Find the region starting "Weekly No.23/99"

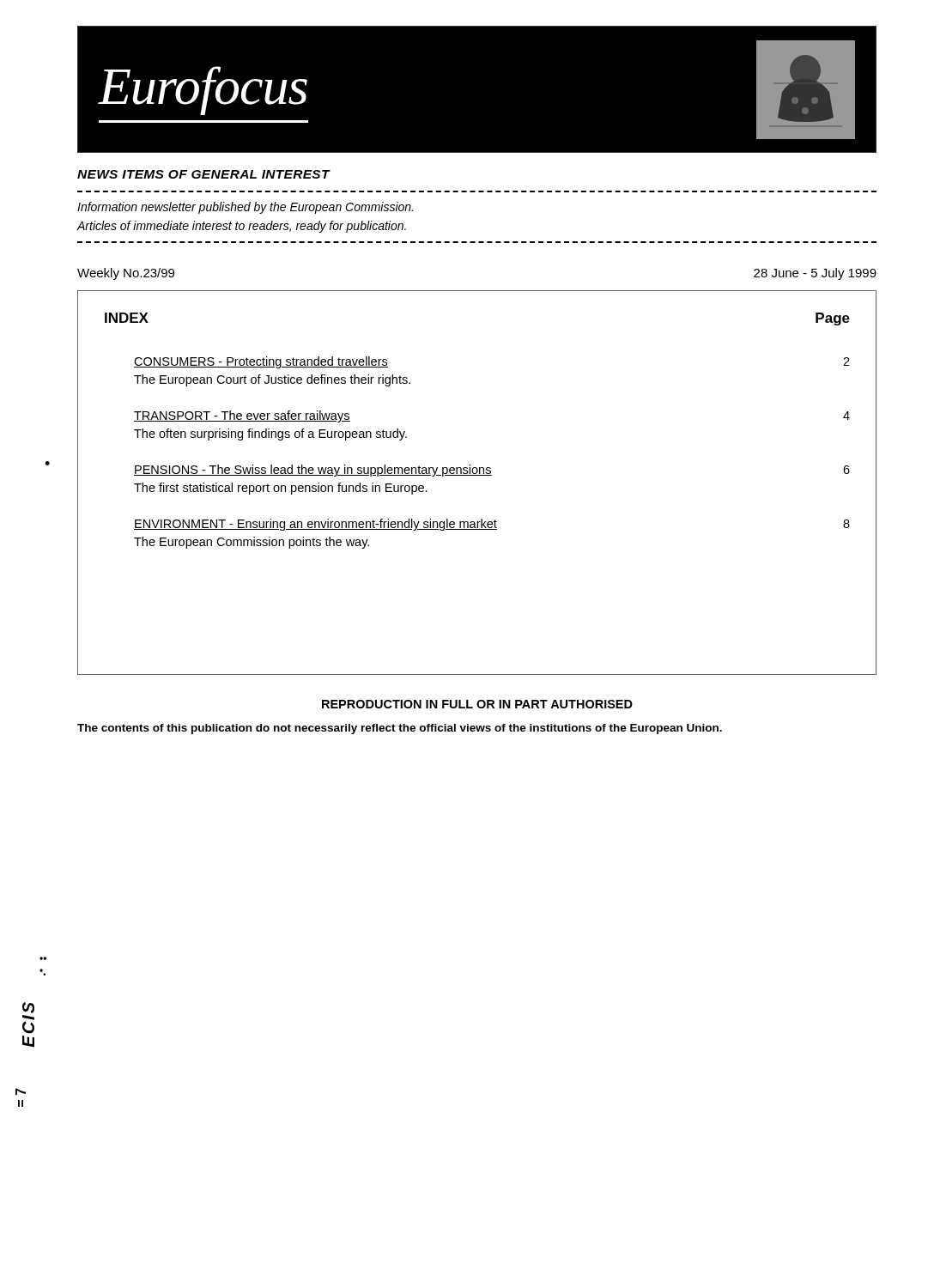pos(126,273)
